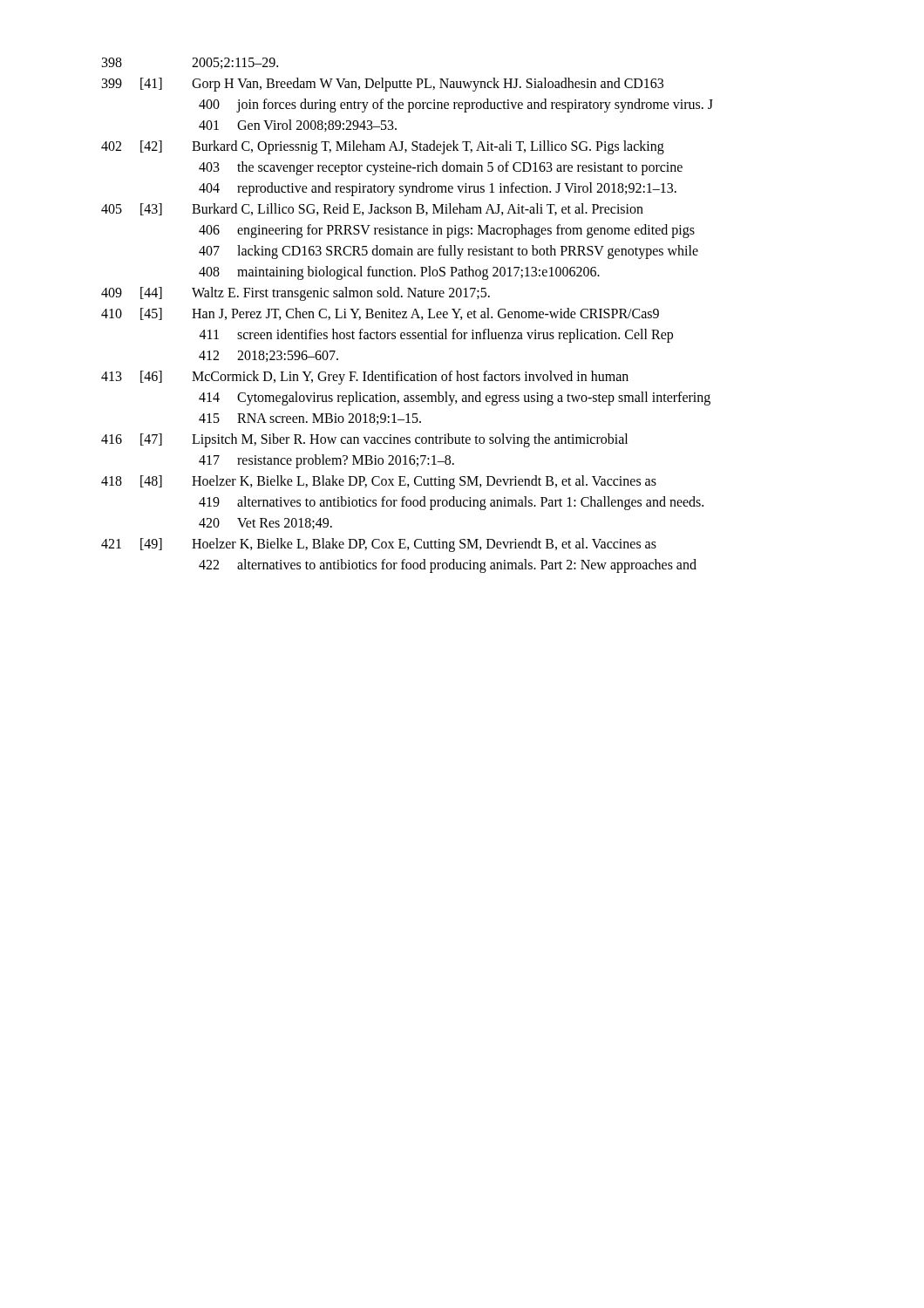Click where it says "398 2005;2:115–29."
The width and height of the screenshot is (924, 1308).
tap(190, 63)
